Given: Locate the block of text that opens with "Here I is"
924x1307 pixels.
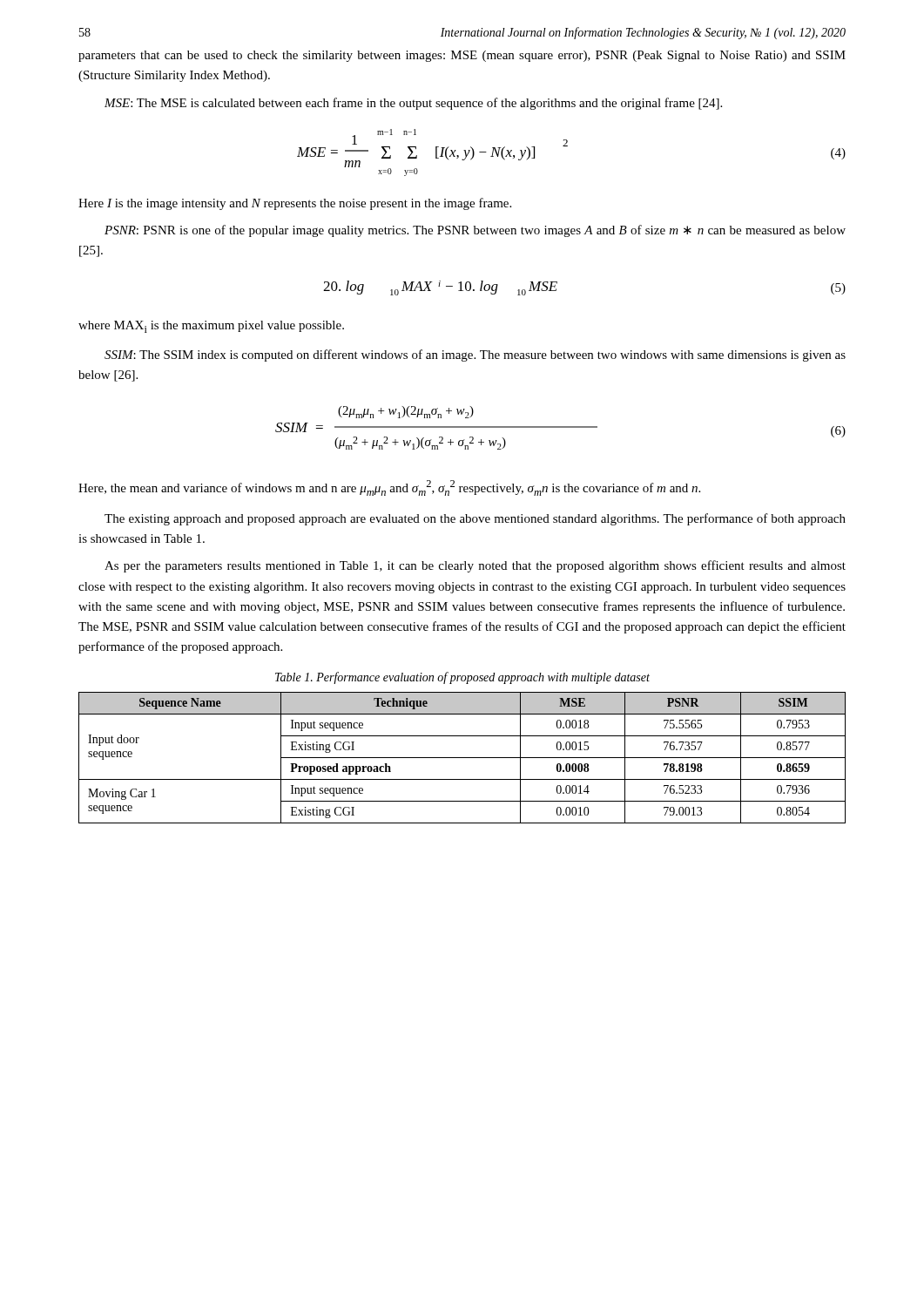Looking at the screenshot, I should (462, 203).
